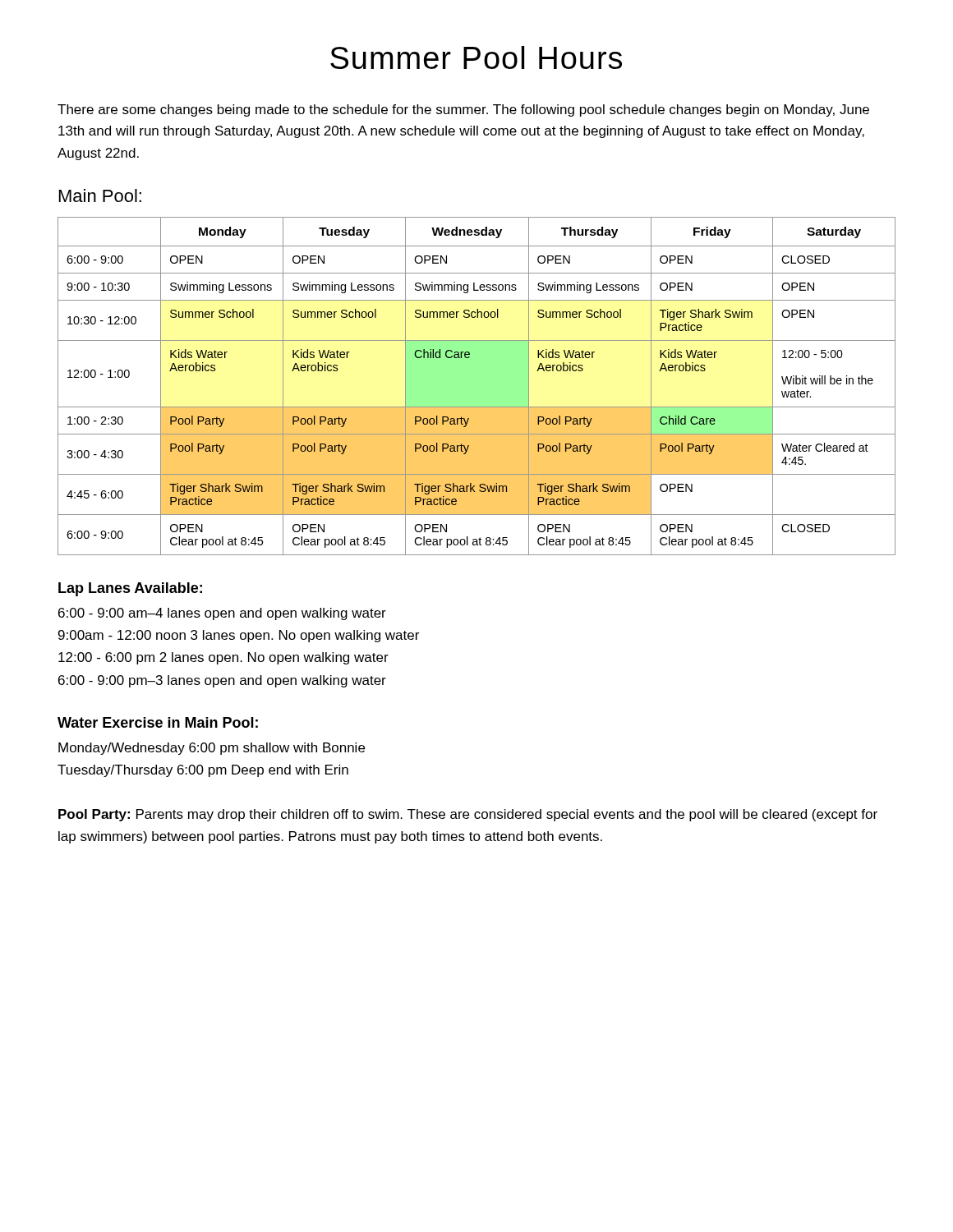953x1232 pixels.
Task: Find "Water Exercise in Main Pool:" on this page
Action: click(x=158, y=723)
